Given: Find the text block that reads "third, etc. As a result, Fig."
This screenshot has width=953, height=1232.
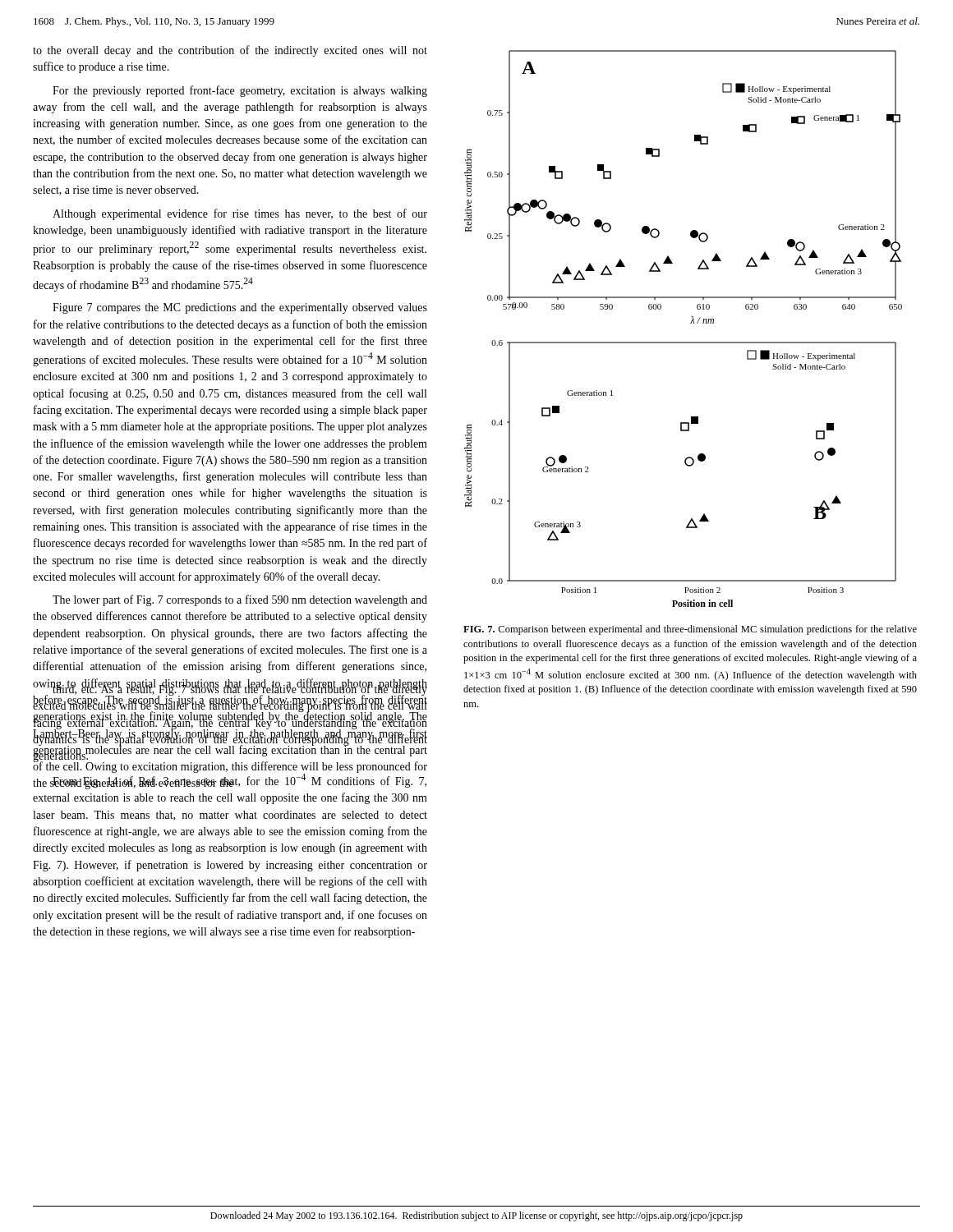Looking at the screenshot, I should click(x=230, y=723).
